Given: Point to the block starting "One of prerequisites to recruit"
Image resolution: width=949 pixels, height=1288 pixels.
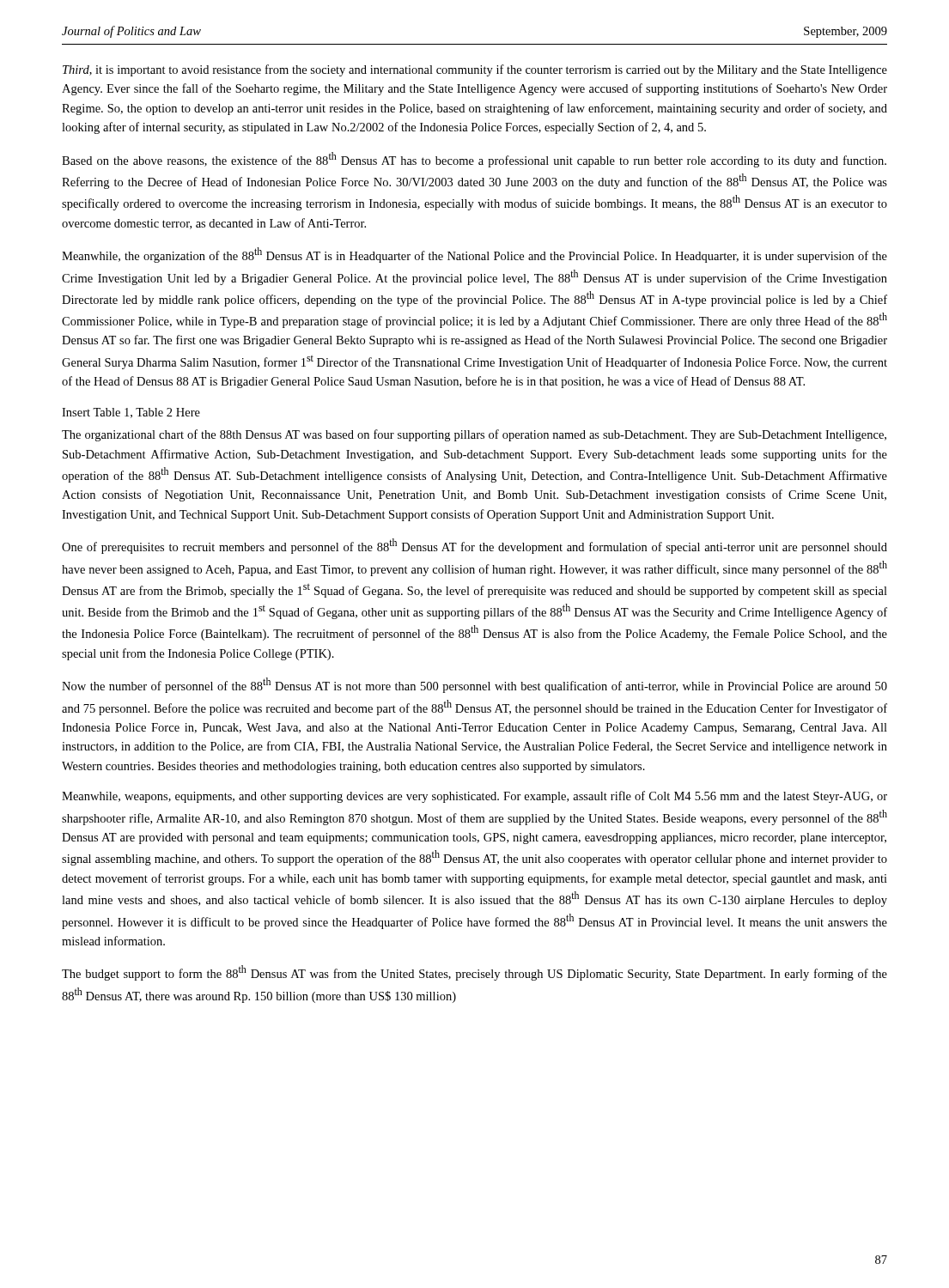Looking at the screenshot, I should tap(474, 599).
